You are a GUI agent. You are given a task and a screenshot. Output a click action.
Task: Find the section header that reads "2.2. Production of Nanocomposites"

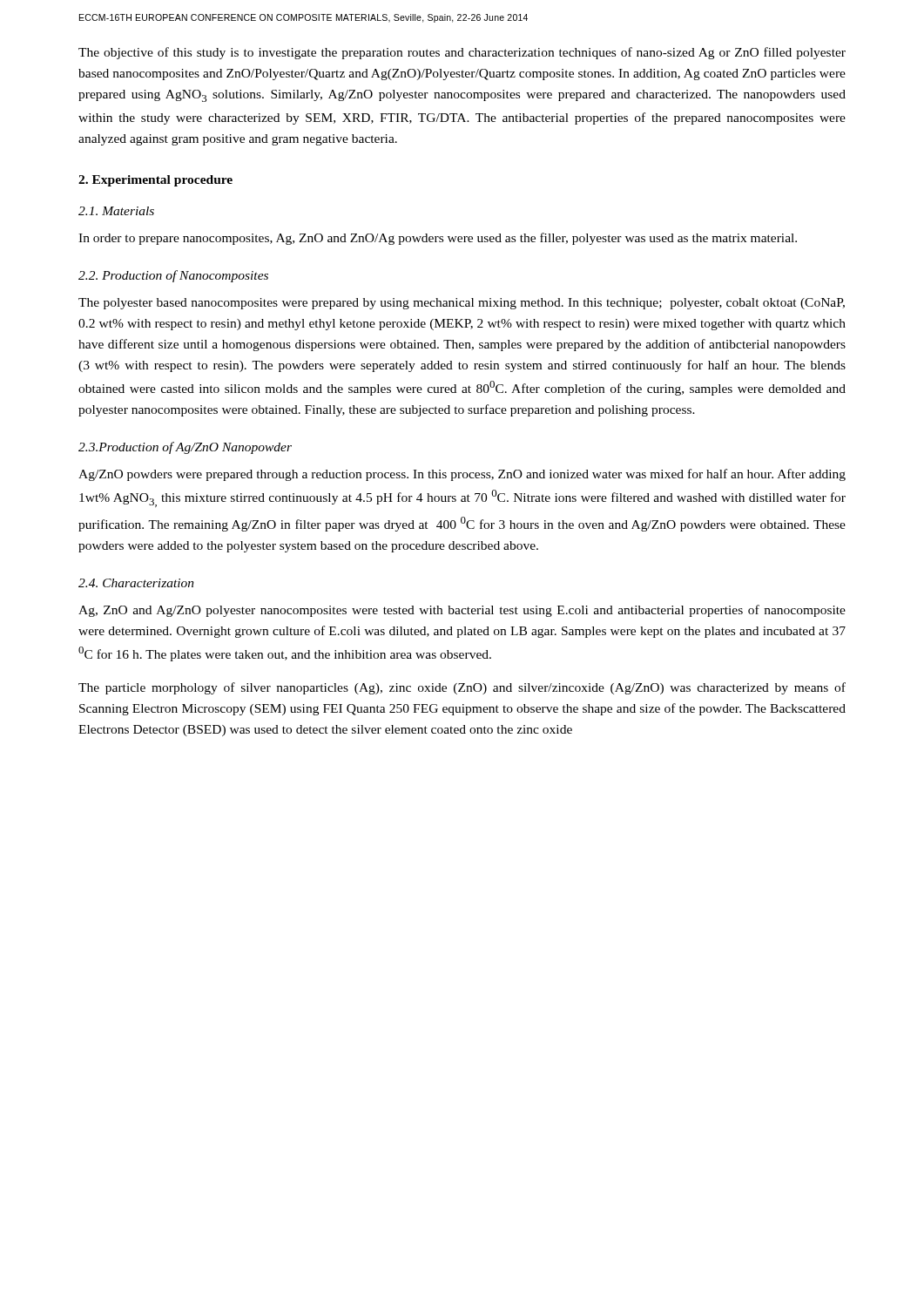pyautogui.click(x=174, y=275)
